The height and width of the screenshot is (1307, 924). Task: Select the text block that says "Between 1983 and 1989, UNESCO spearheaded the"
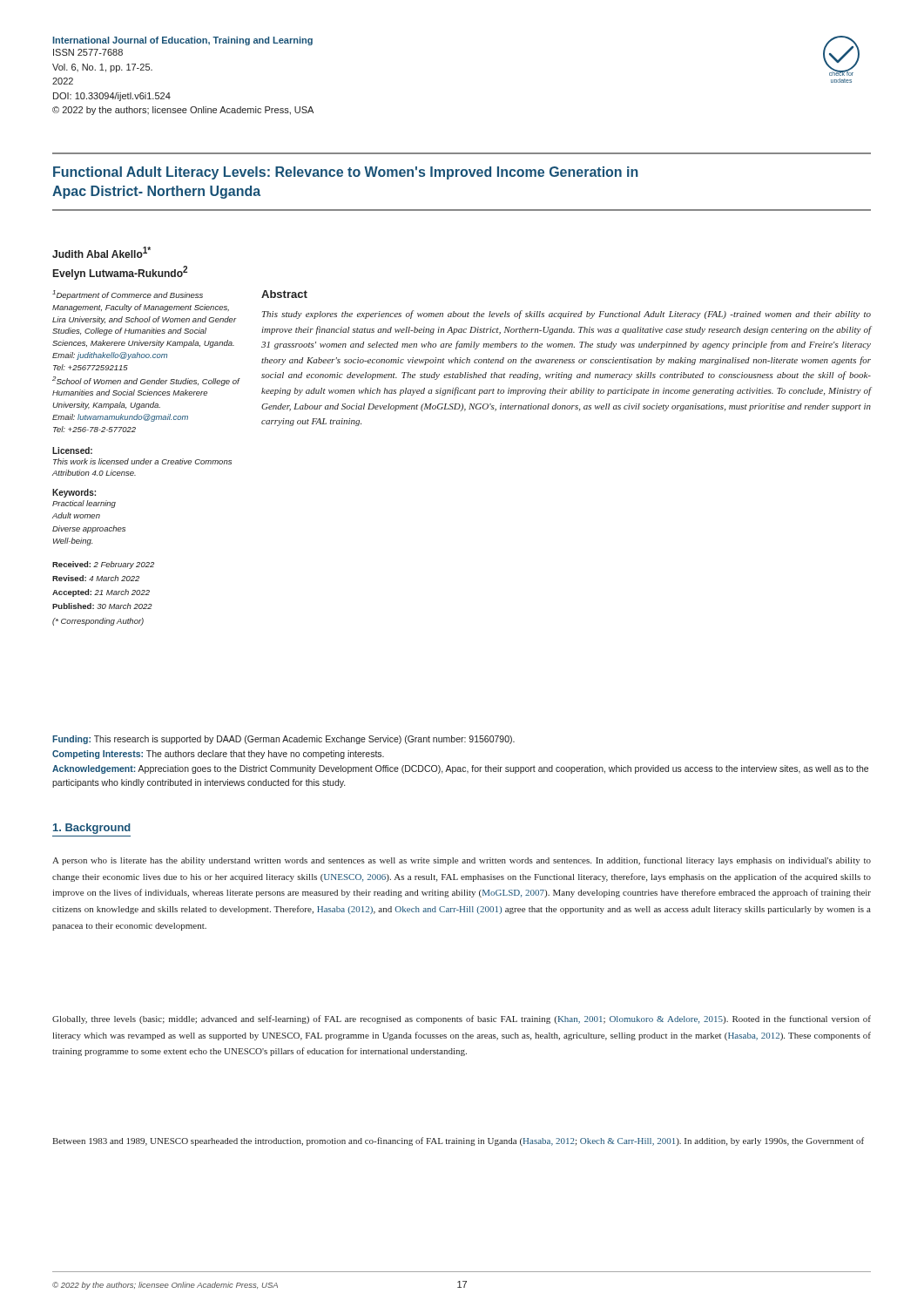[x=458, y=1141]
